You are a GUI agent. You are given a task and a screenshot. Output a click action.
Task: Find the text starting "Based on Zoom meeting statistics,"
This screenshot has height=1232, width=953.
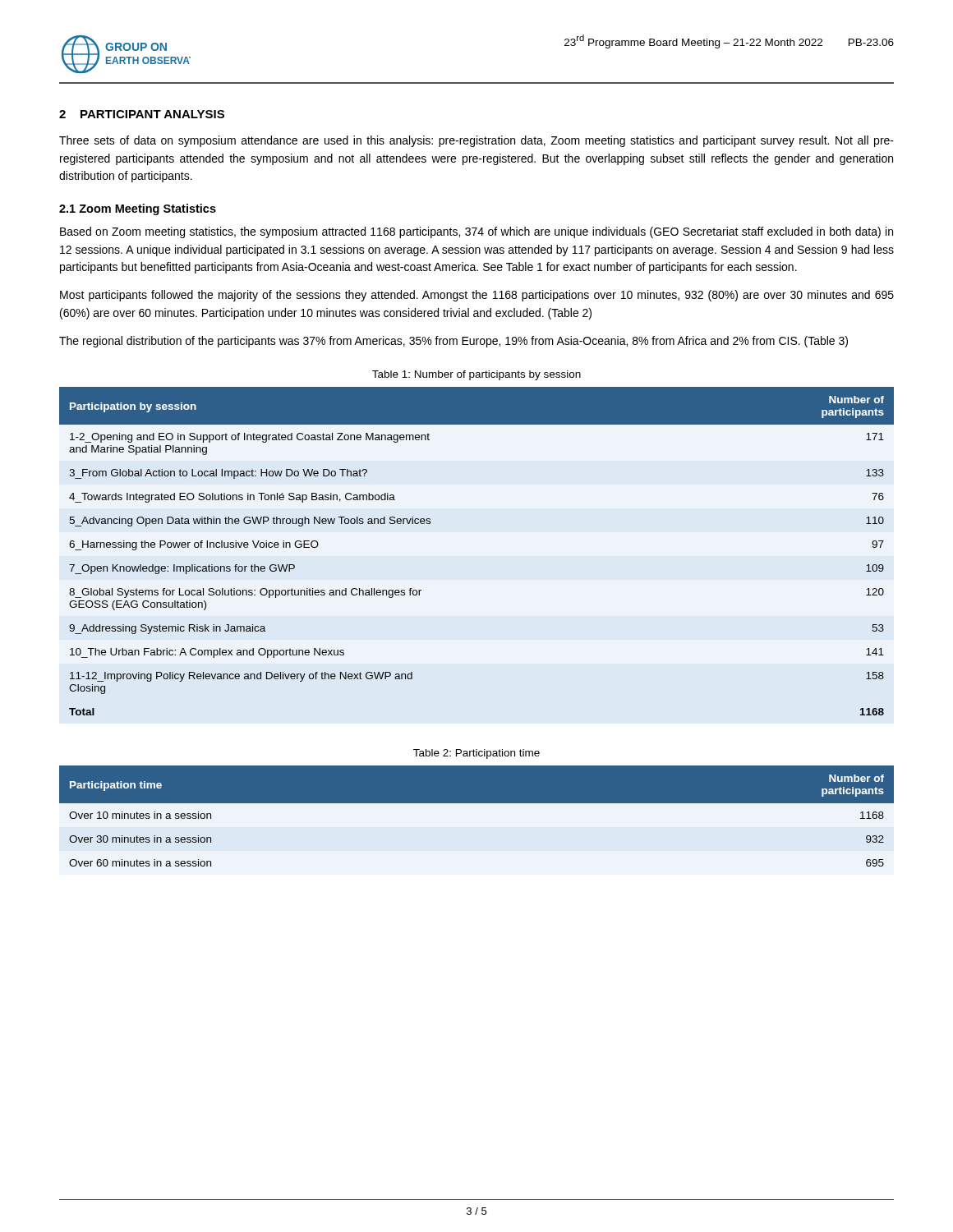tap(476, 249)
